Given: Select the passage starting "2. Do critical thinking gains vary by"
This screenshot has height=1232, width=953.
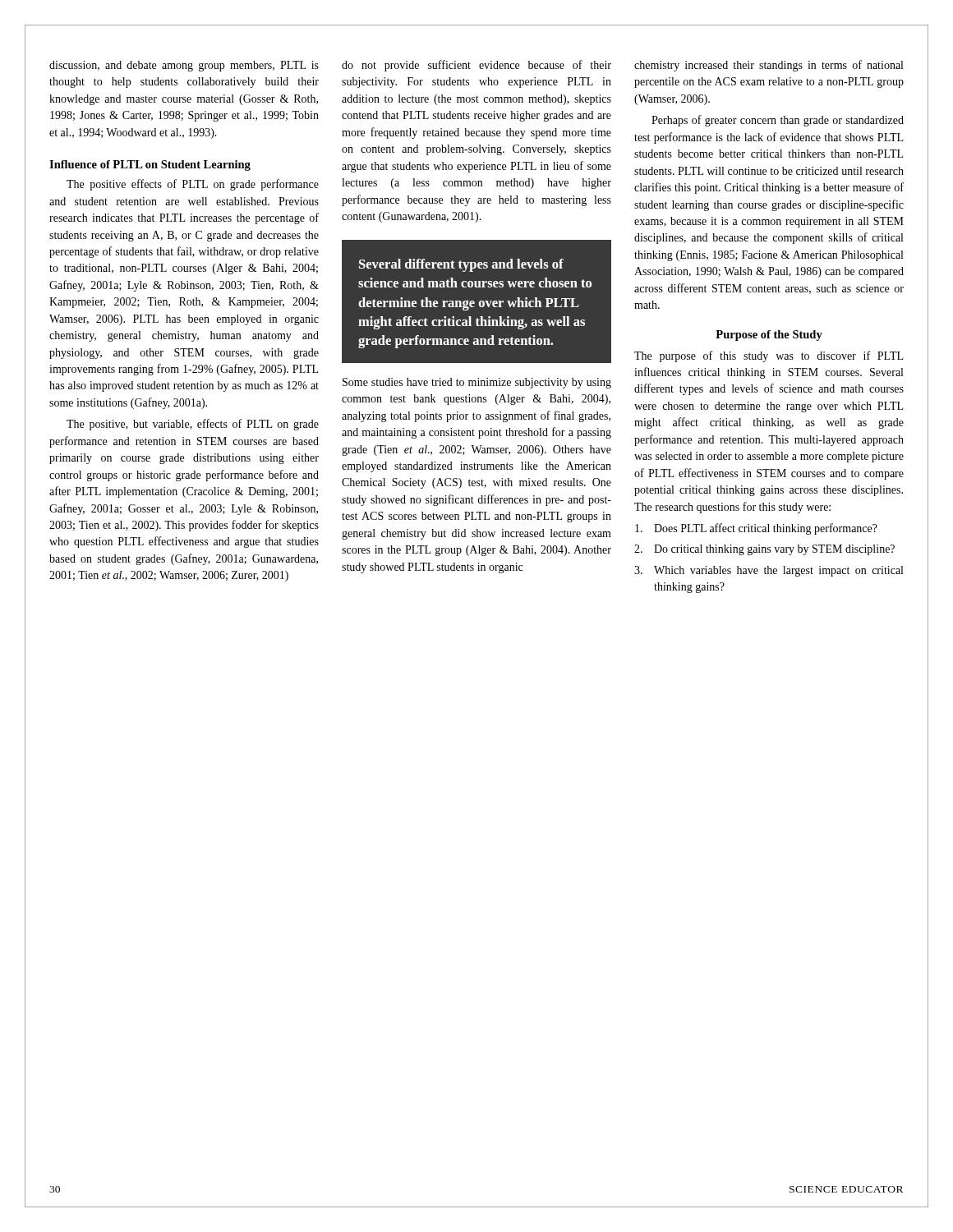Looking at the screenshot, I should click(x=769, y=550).
